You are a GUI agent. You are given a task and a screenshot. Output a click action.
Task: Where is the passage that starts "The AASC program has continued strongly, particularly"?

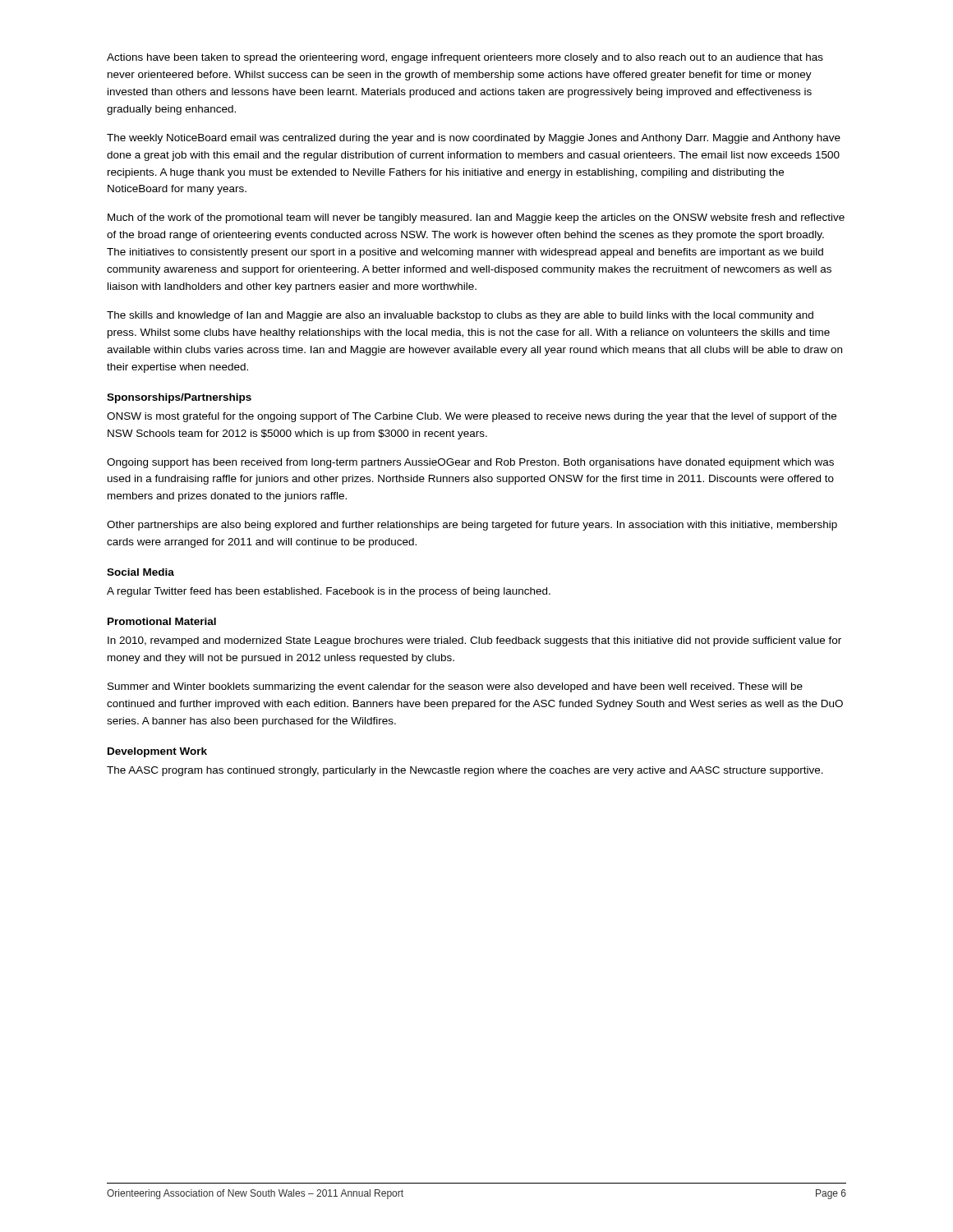pos(465,770)
